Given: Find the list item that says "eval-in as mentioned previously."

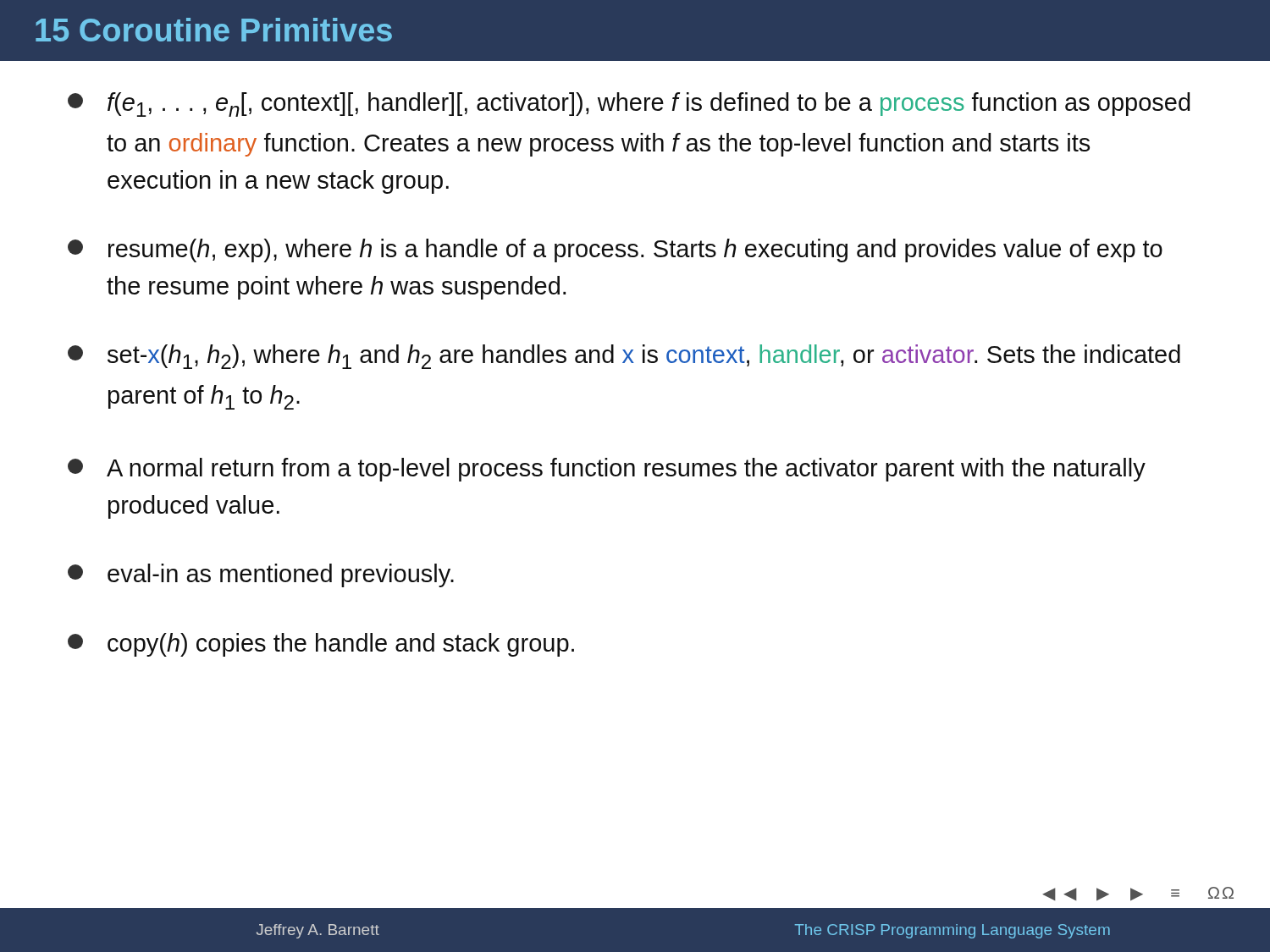Looking at the screenshot, I should pos(261,575).
